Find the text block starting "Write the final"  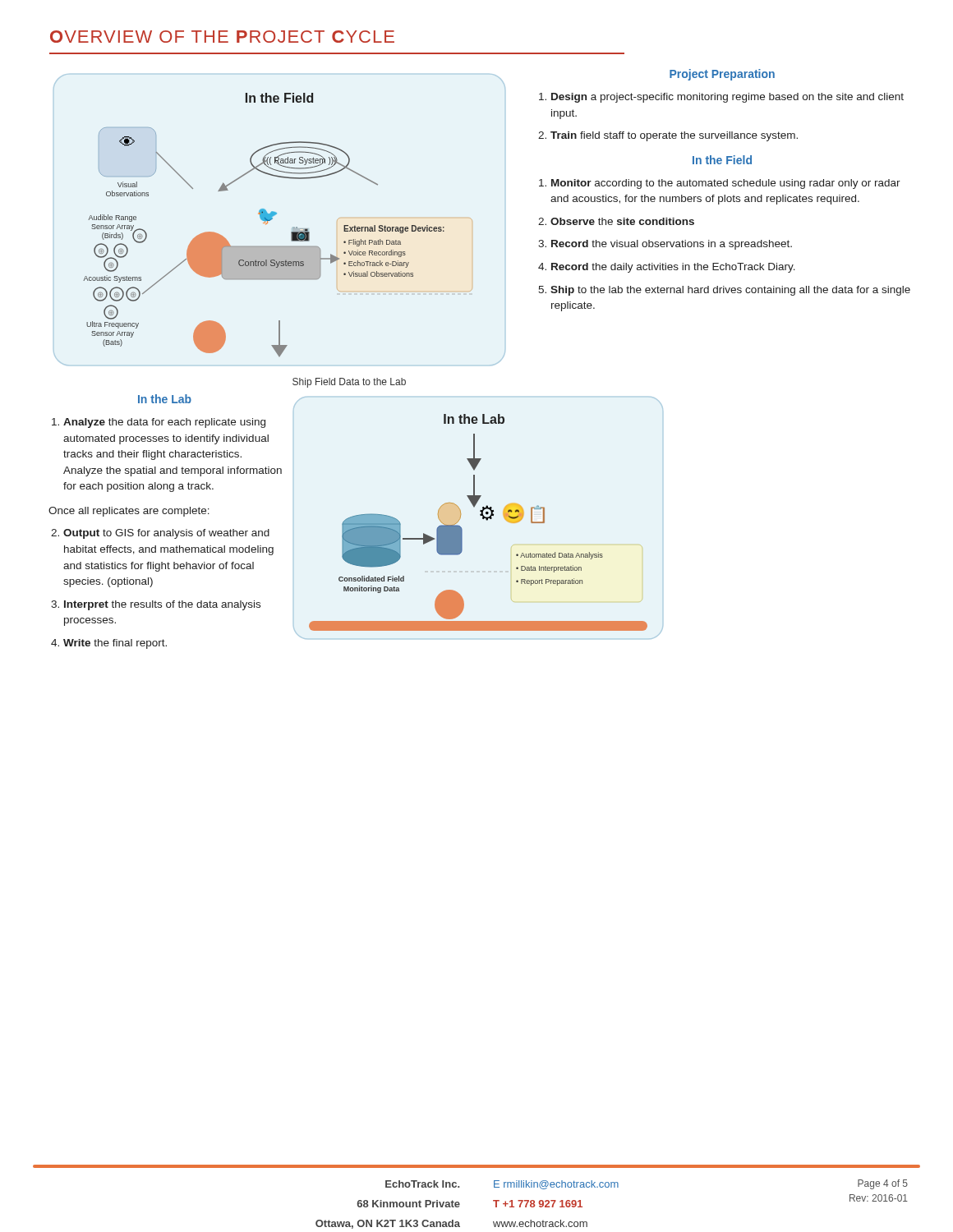point(116,642)
